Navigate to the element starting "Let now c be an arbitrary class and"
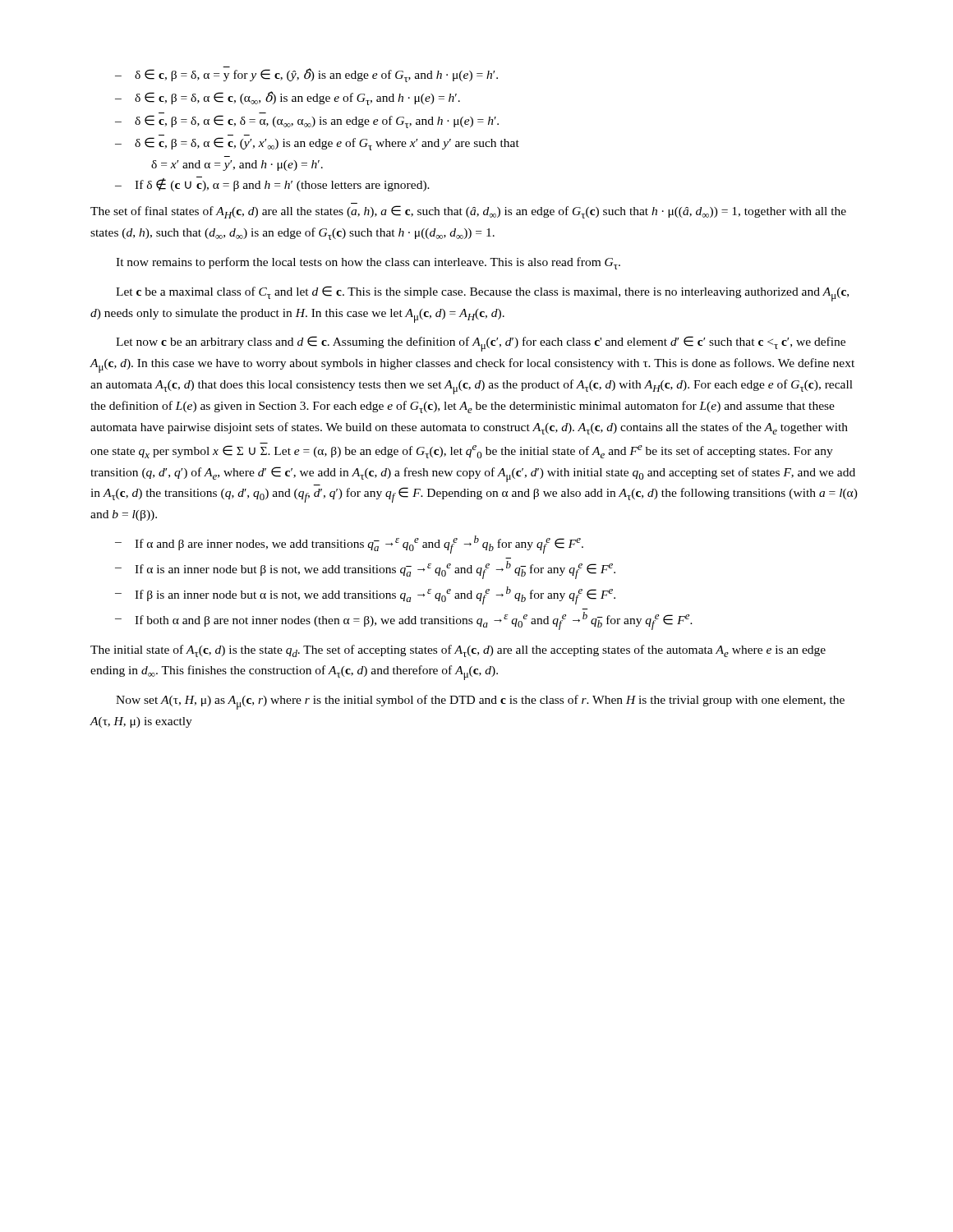 click(474, 428)
